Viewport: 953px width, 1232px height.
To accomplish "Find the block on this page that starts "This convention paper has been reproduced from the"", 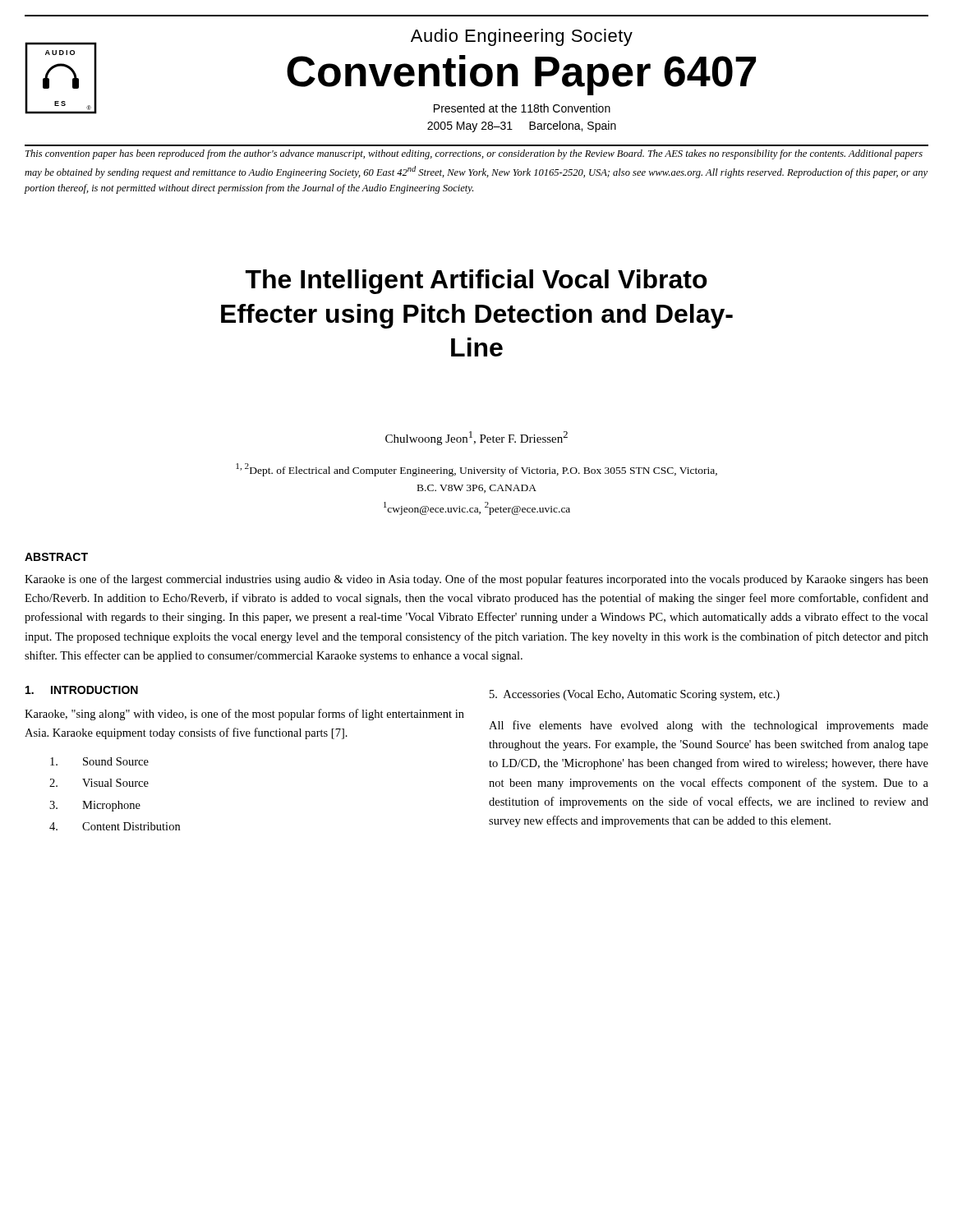I will point(476,171).
